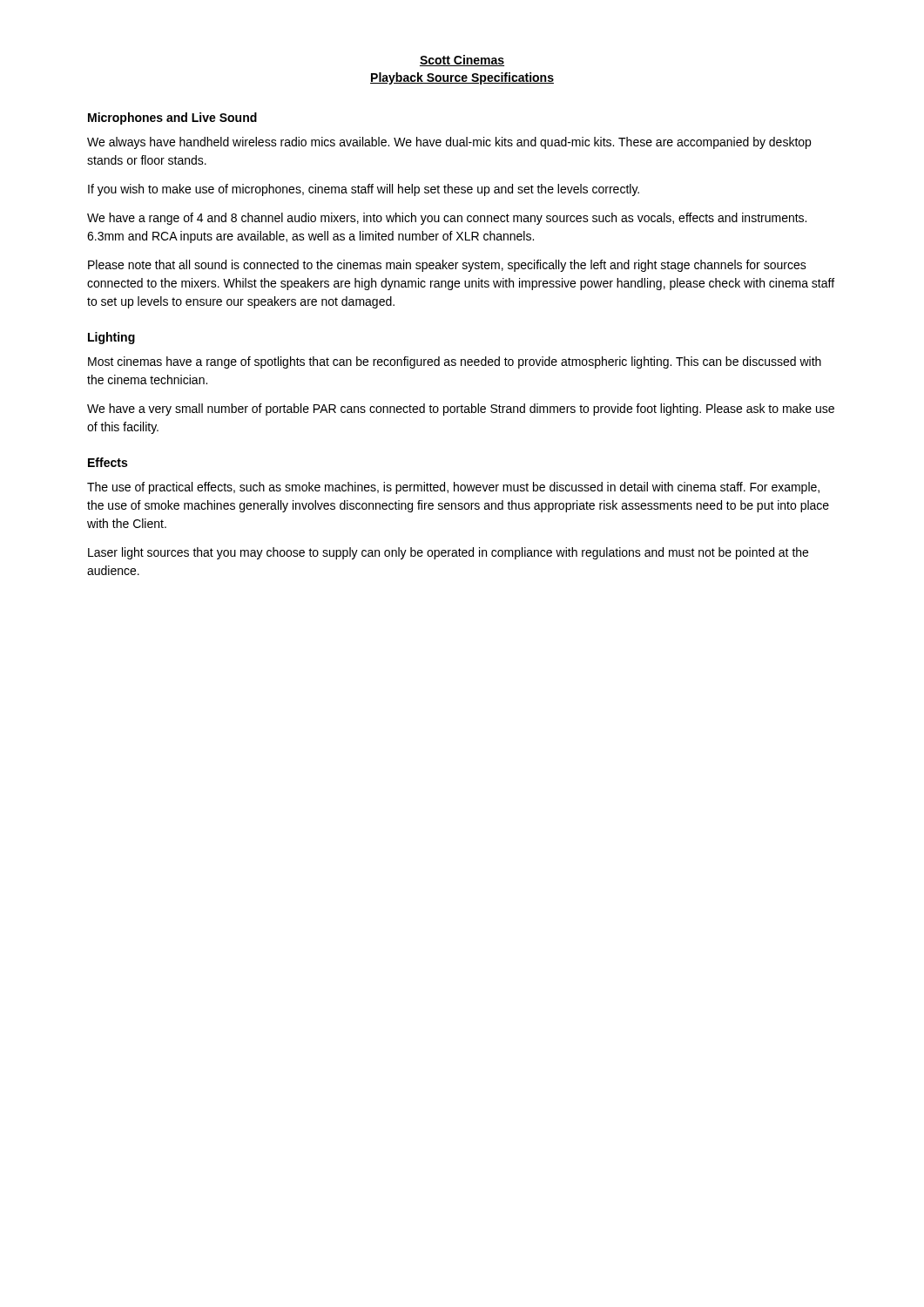Locate the text block that reads "The use of practical effects,"

458,506
